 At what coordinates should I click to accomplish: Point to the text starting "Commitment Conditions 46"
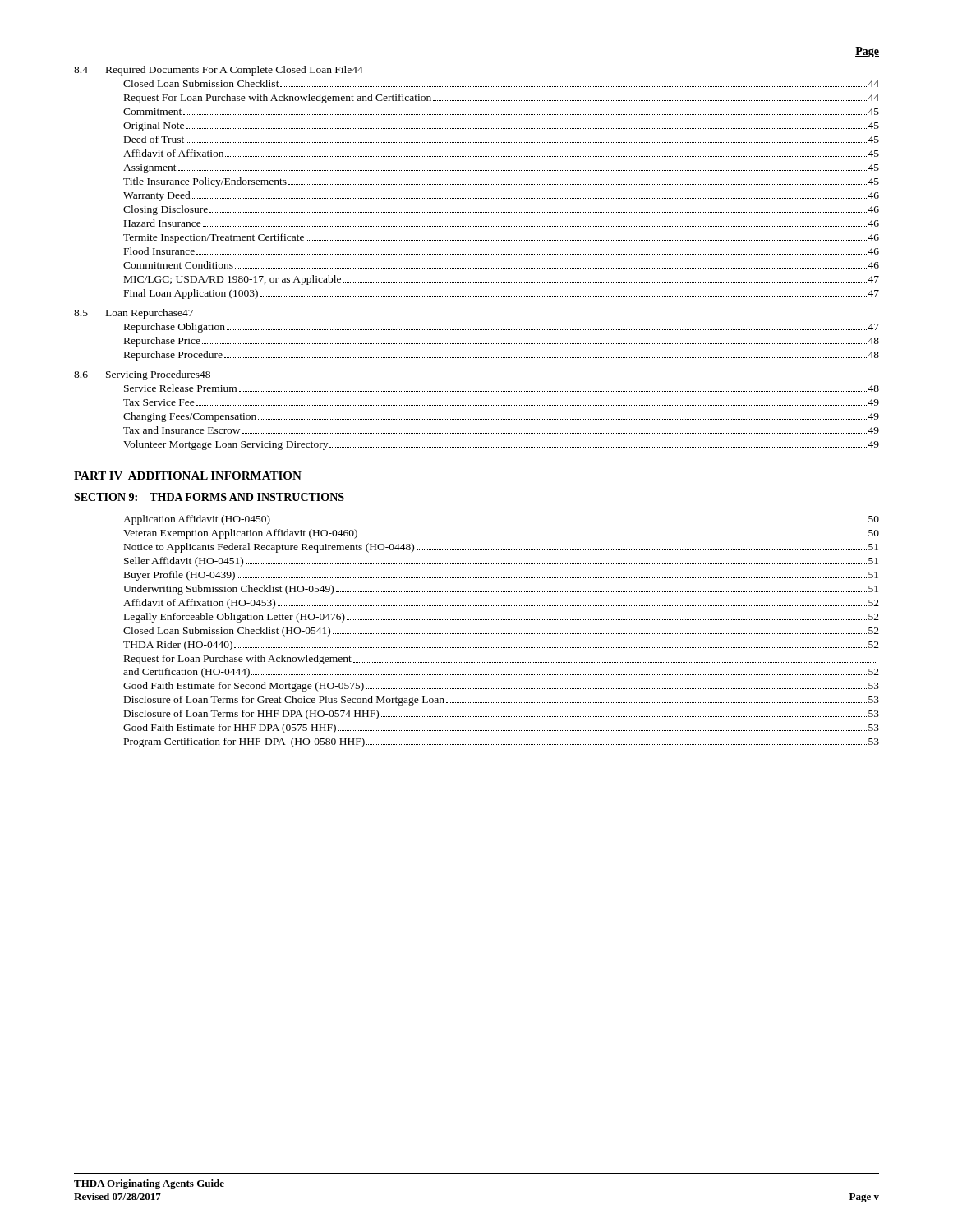pyautogui.click(x=501, y=265)
